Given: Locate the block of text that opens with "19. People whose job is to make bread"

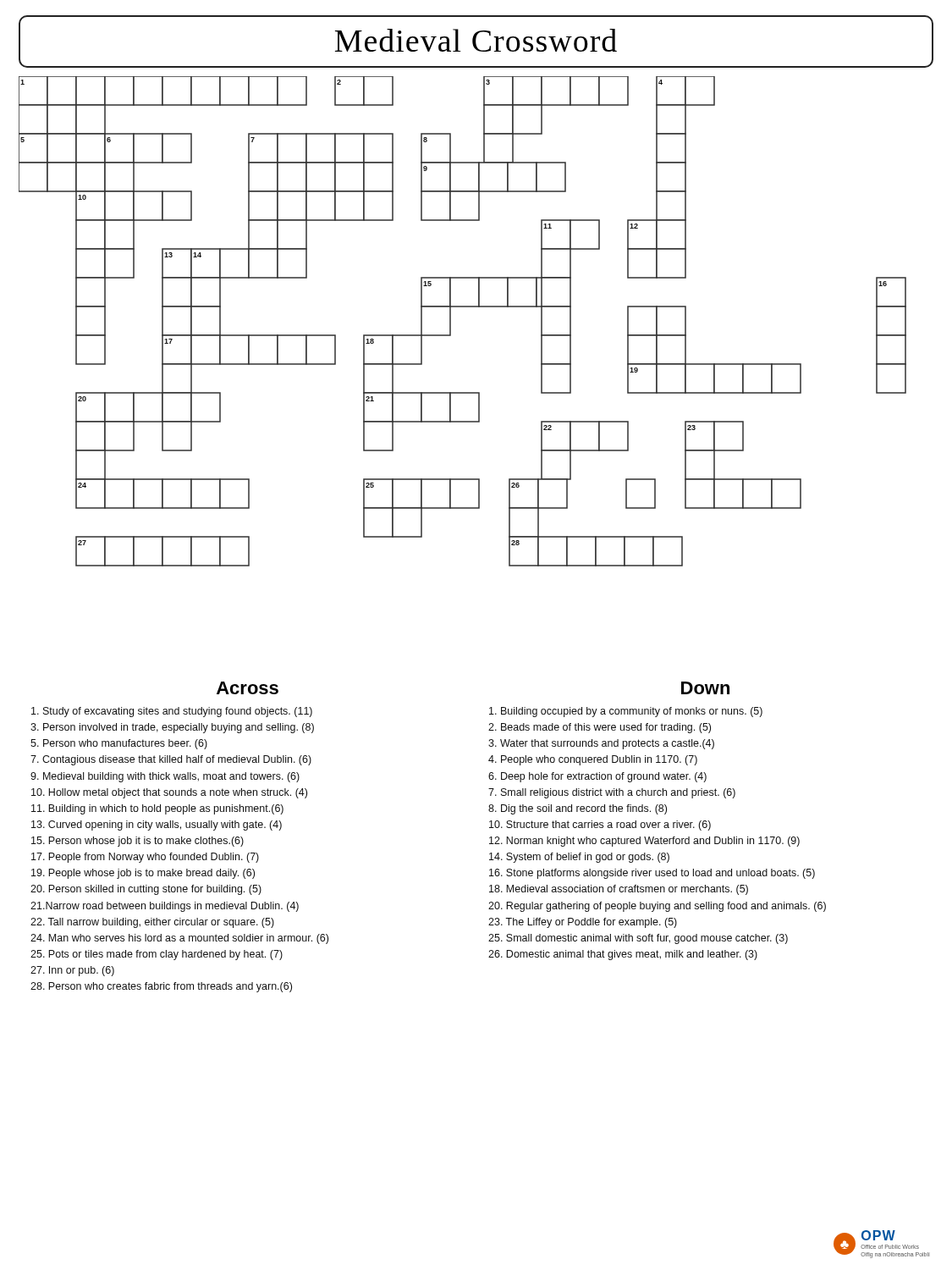Looking at the screenshot, I should (143, 873).
